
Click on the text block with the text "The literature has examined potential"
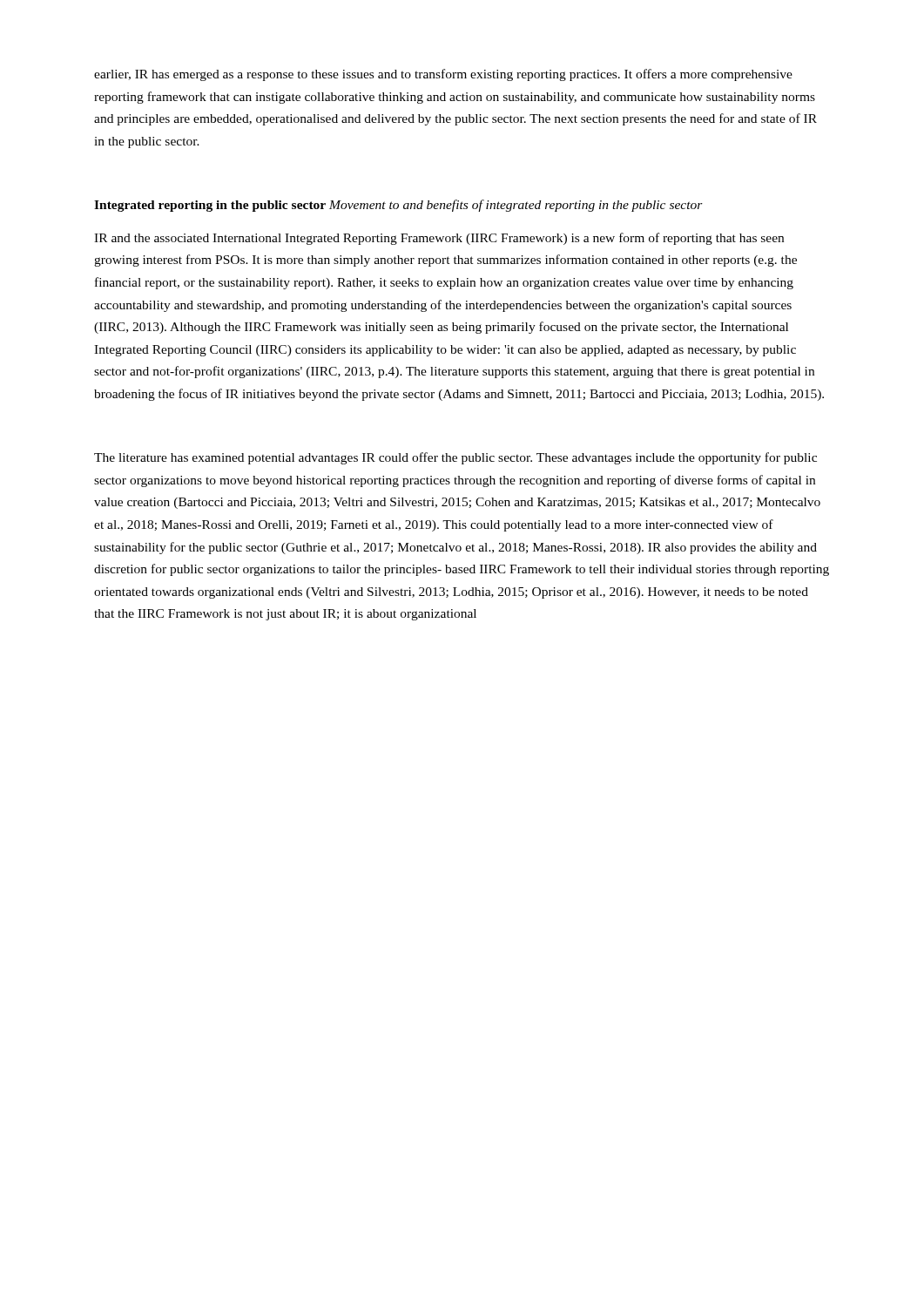pyautogui.click(x=462, y=535)
